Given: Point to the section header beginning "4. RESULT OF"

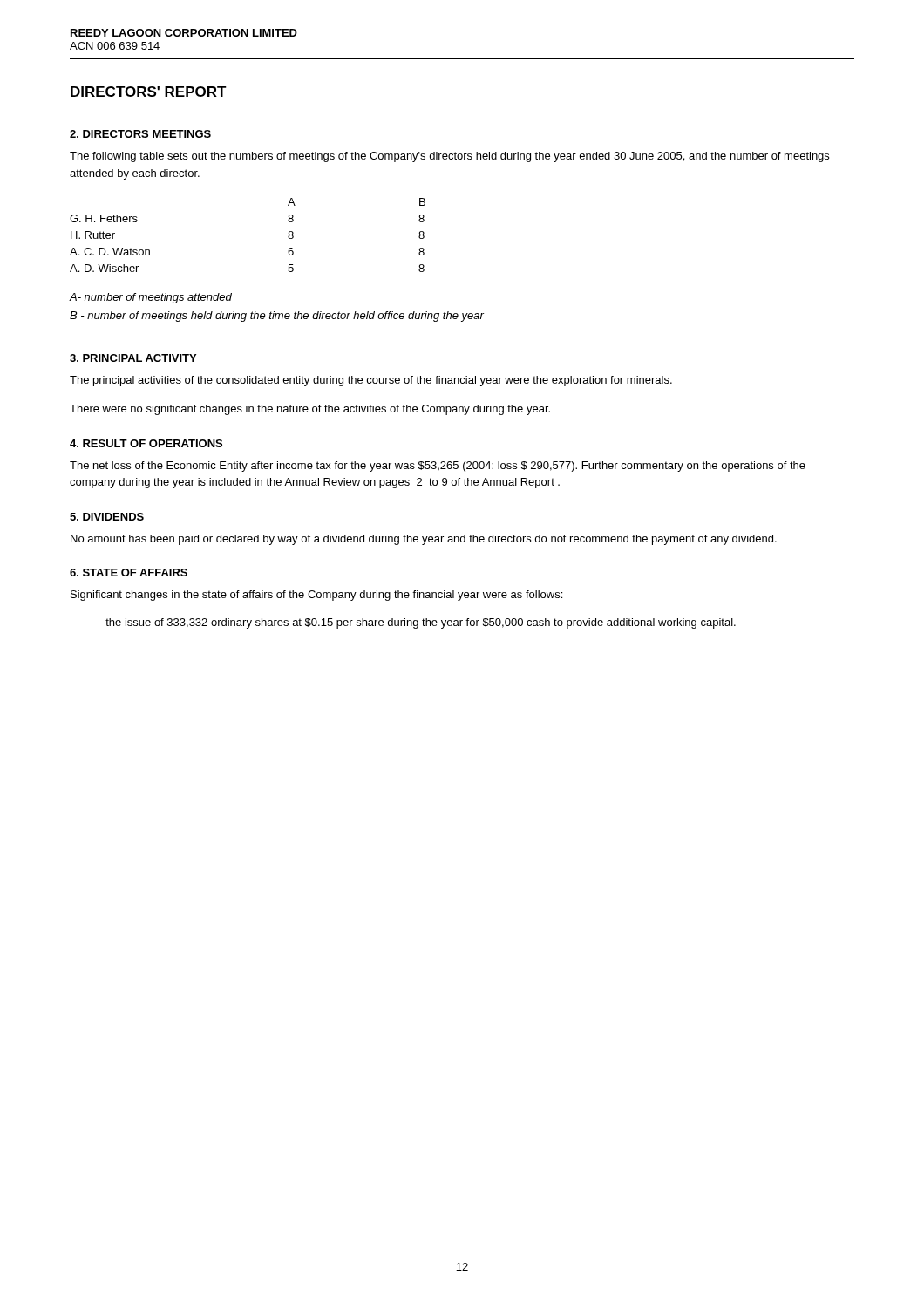Looking at the screenshot, I should (x=146, y=443).
